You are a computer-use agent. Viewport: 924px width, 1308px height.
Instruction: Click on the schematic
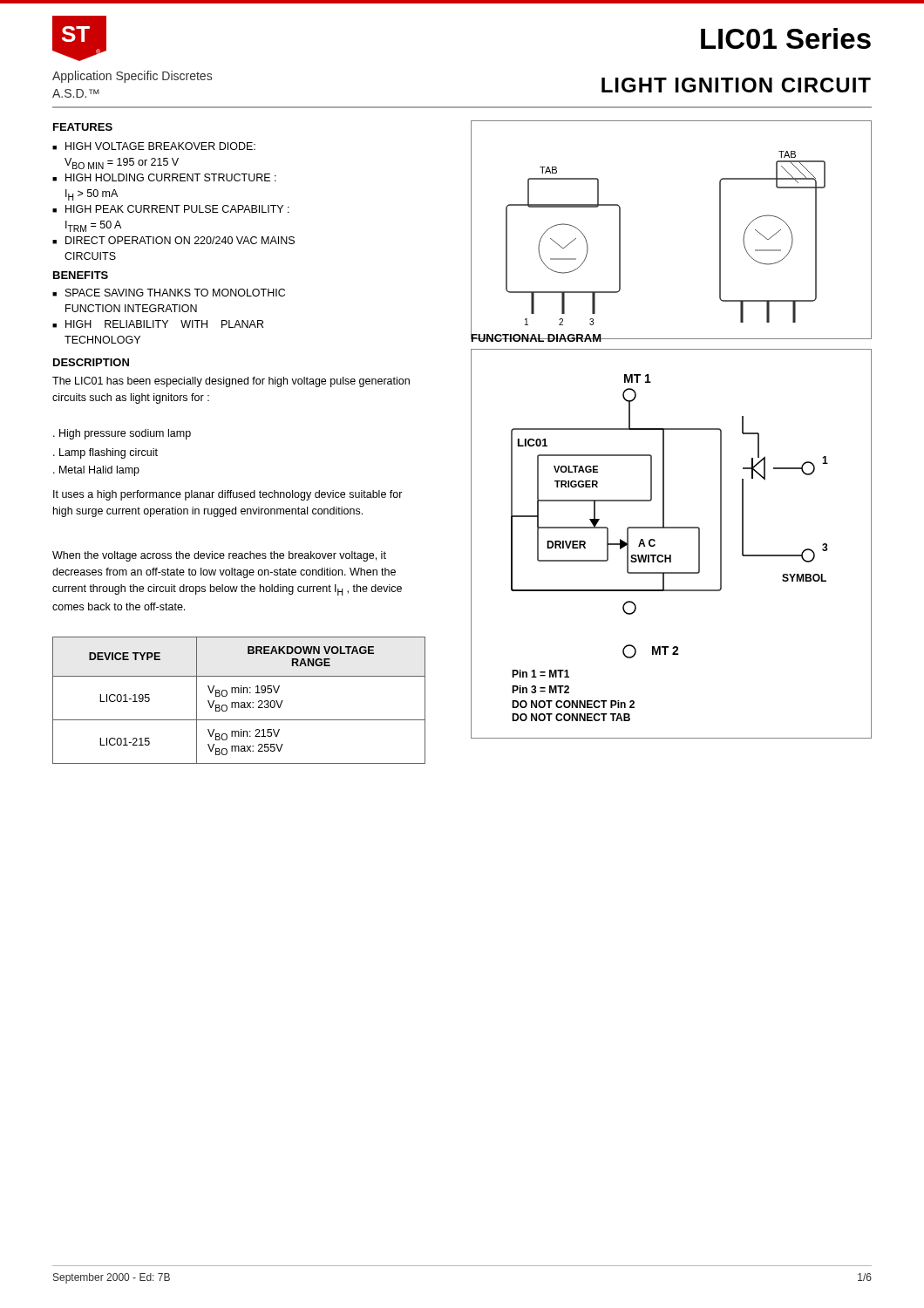tap(671, 544)
